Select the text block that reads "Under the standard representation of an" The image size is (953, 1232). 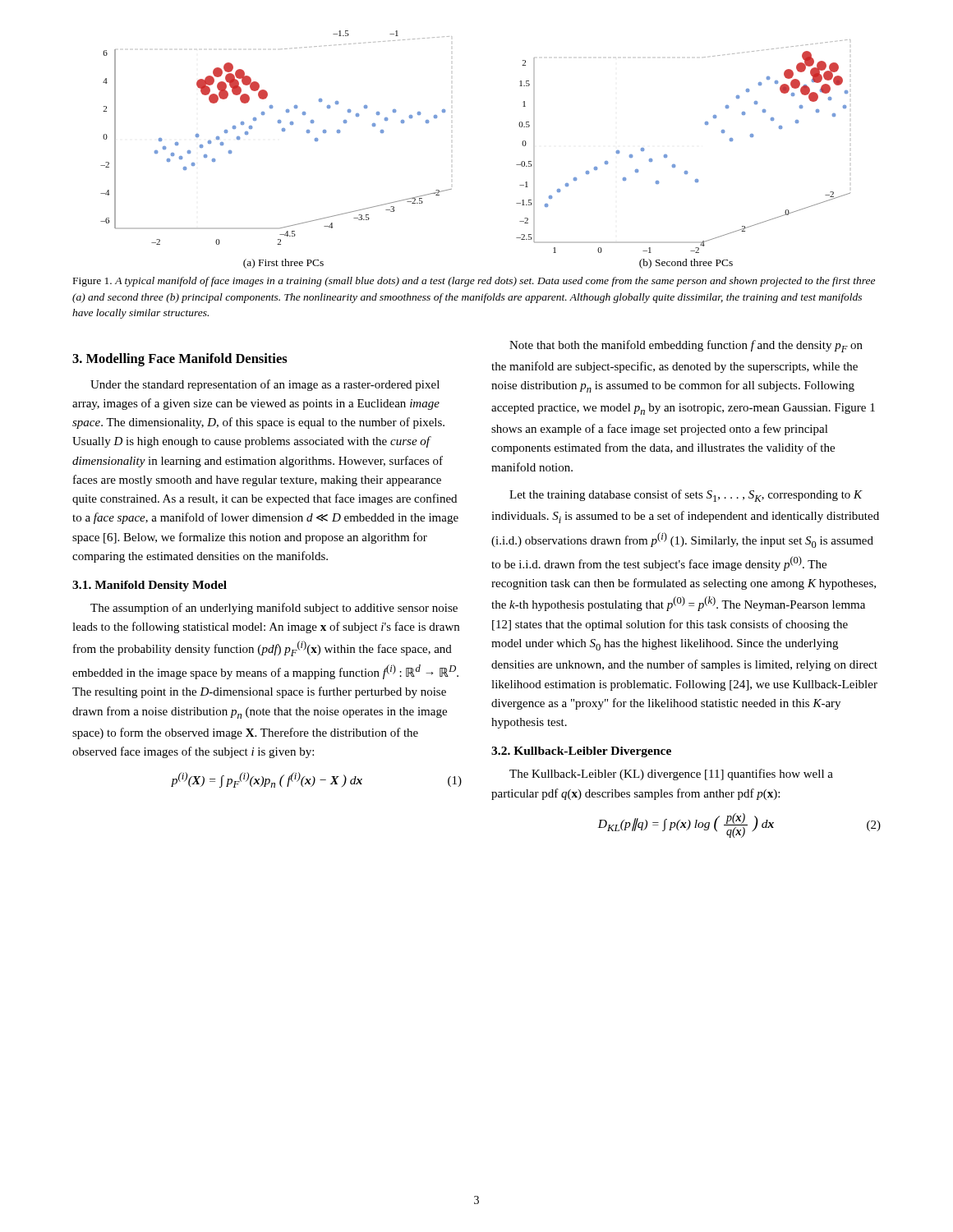pos(267,471)
